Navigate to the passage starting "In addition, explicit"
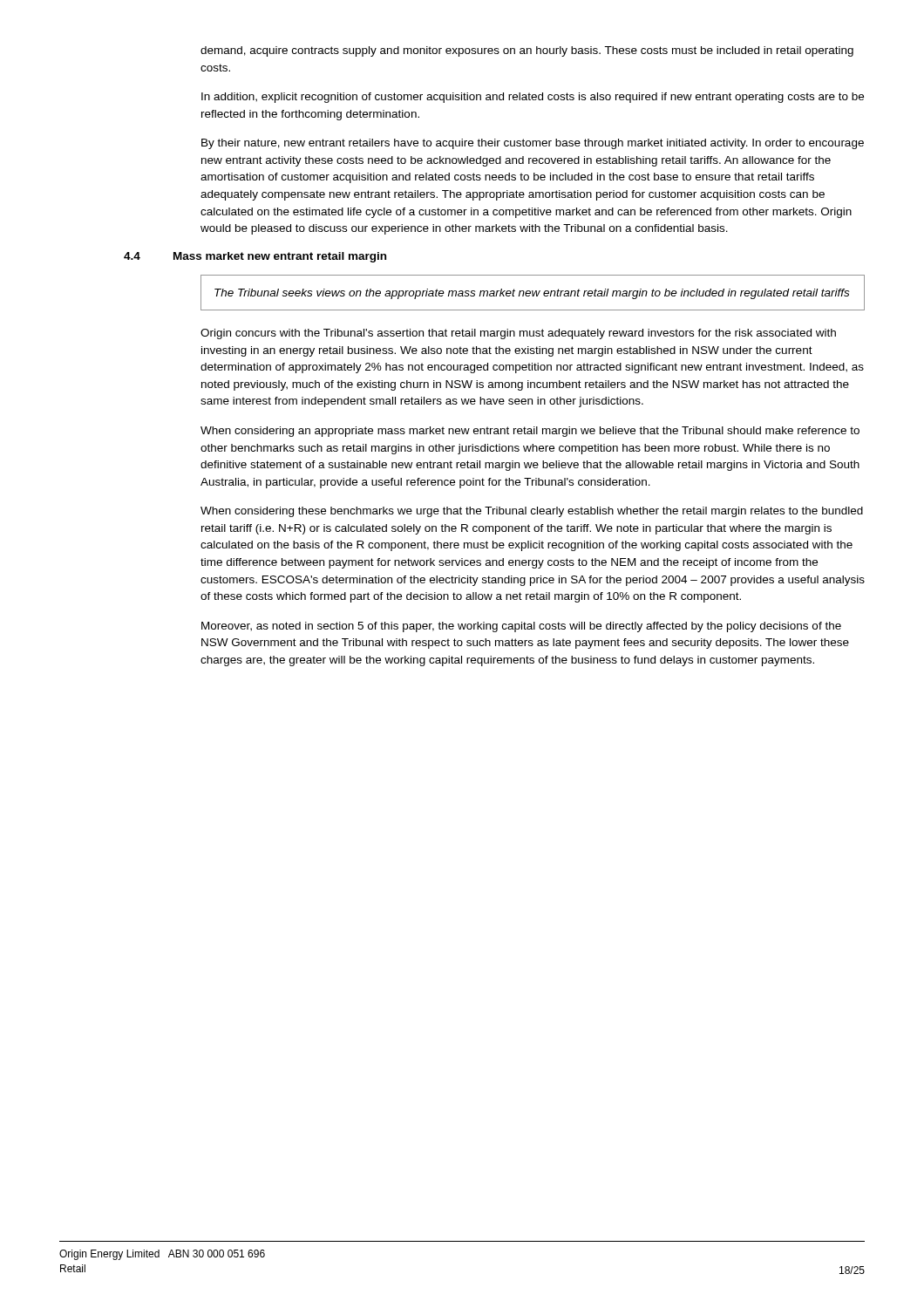 (533, 105)
